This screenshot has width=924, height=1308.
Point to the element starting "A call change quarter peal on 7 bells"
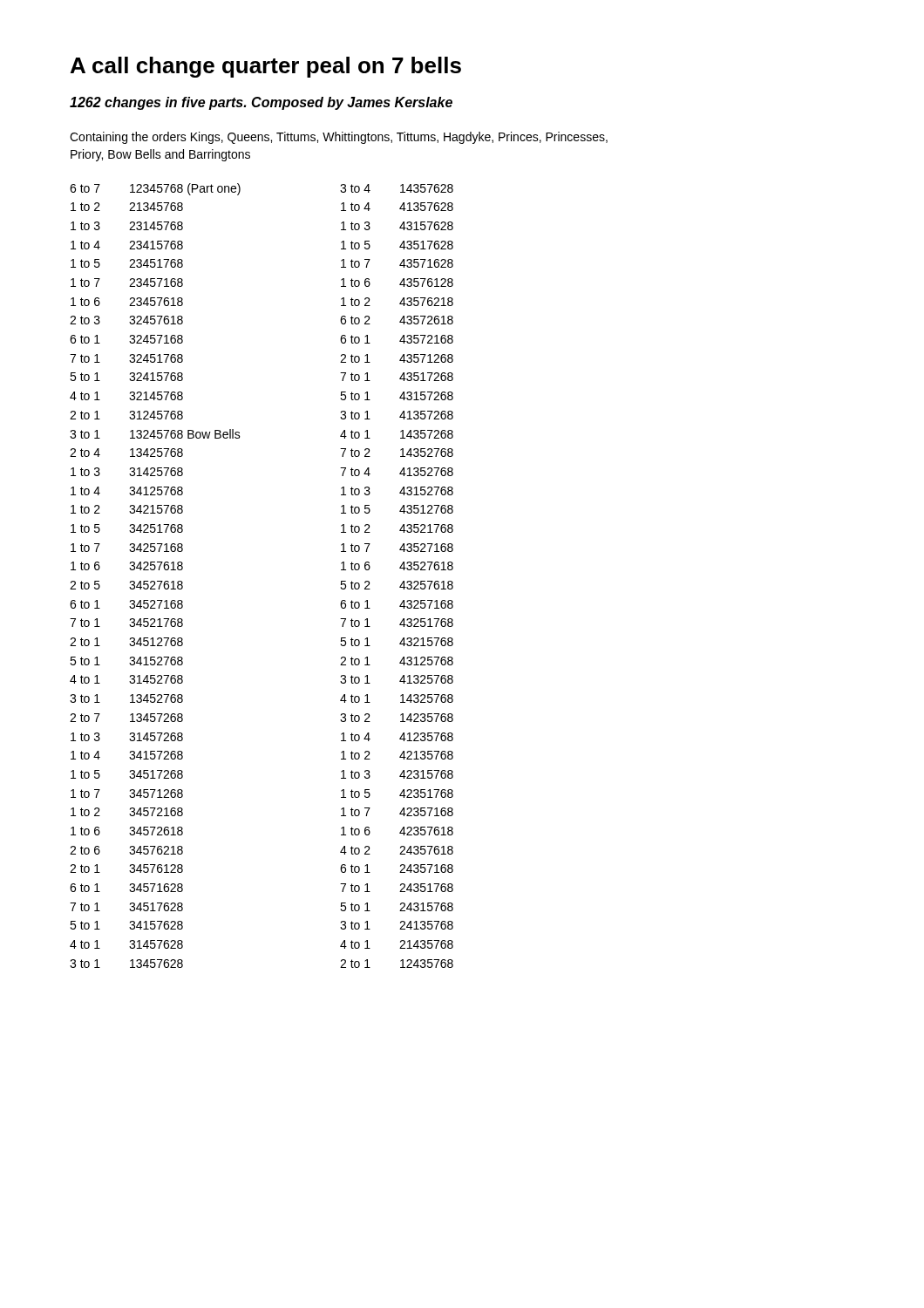266,65
